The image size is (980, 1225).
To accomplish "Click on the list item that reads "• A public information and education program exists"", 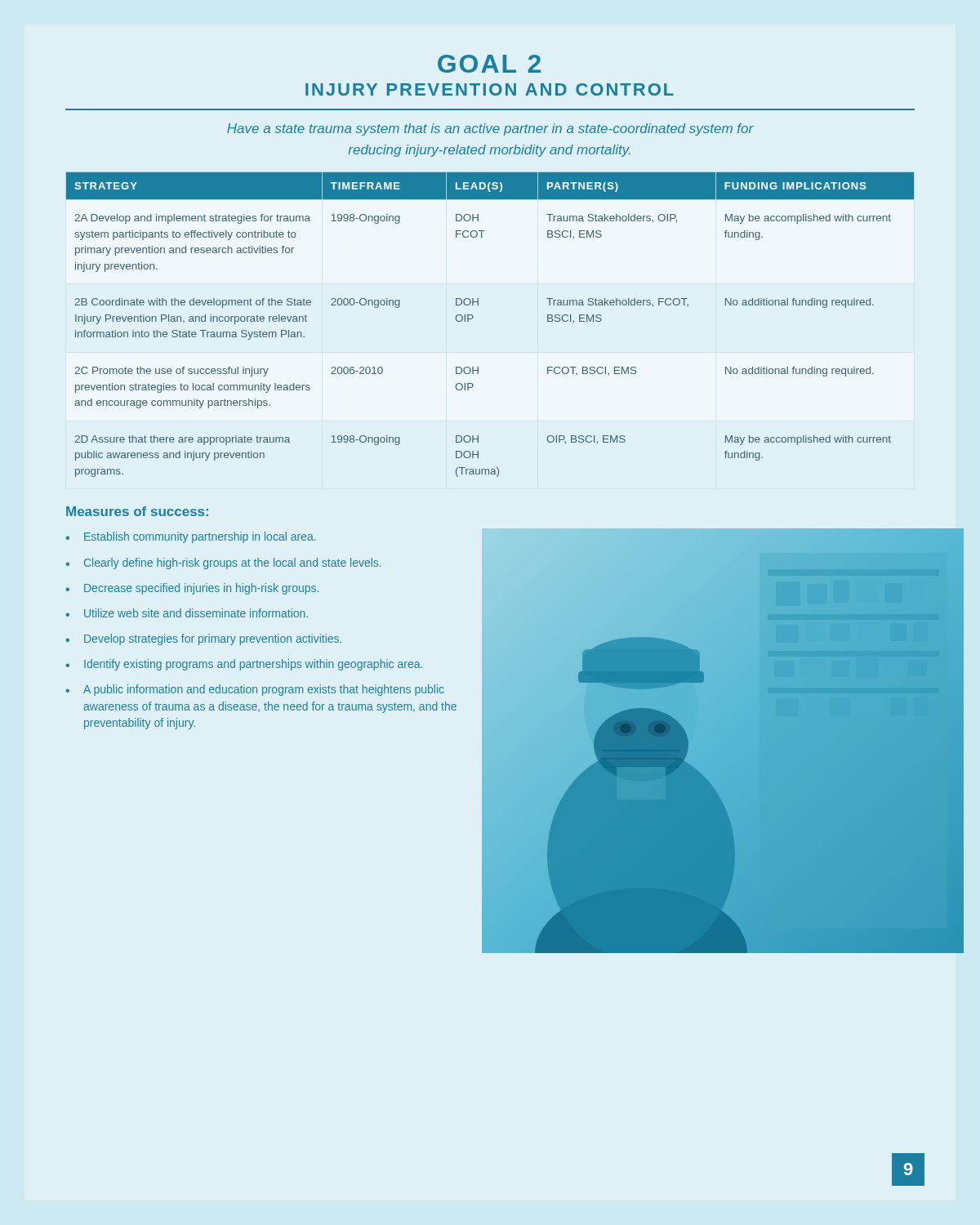I will pos(261,706).
